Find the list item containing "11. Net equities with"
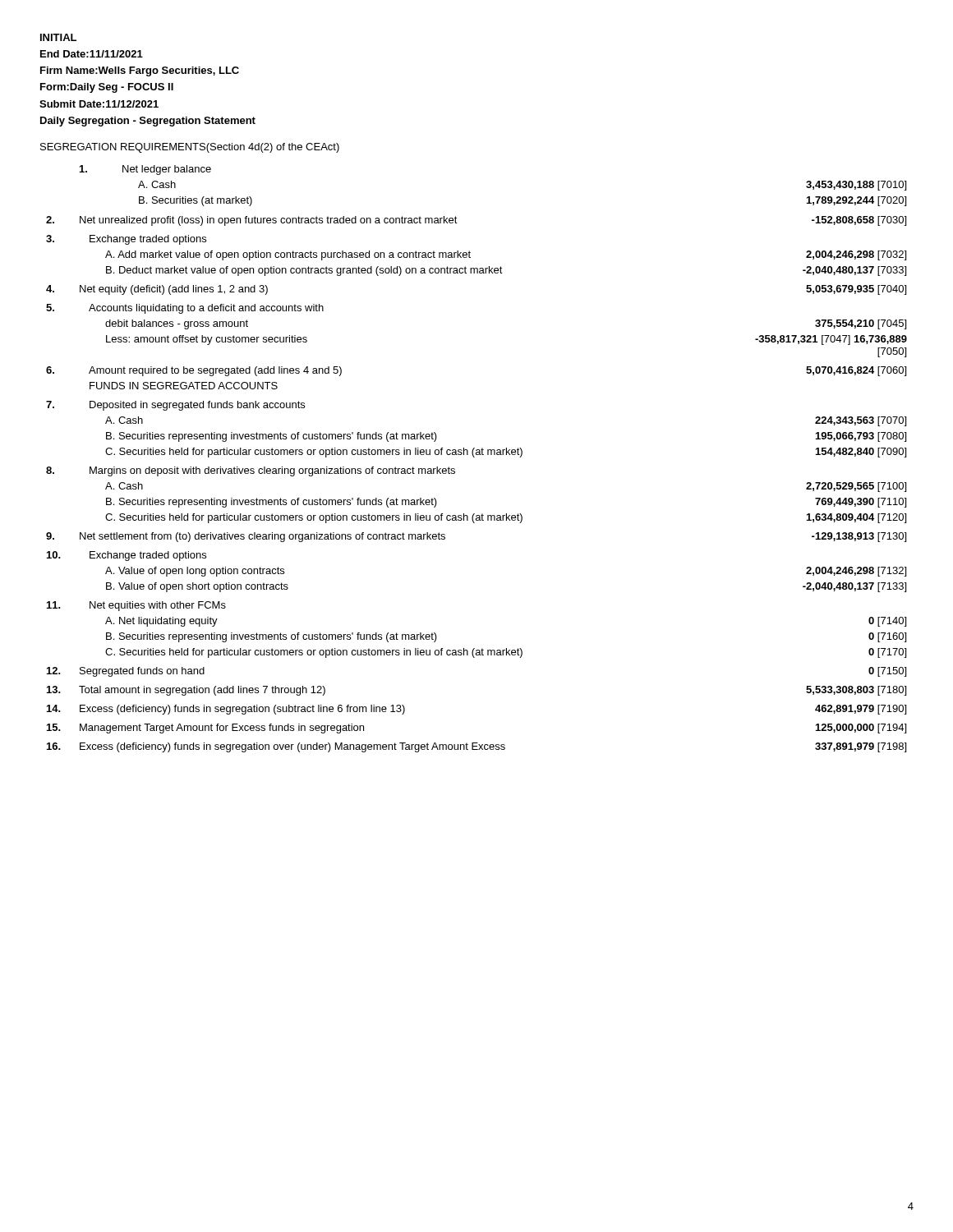This screenshot has height=1232, width=953. click(x=136, y=606)
